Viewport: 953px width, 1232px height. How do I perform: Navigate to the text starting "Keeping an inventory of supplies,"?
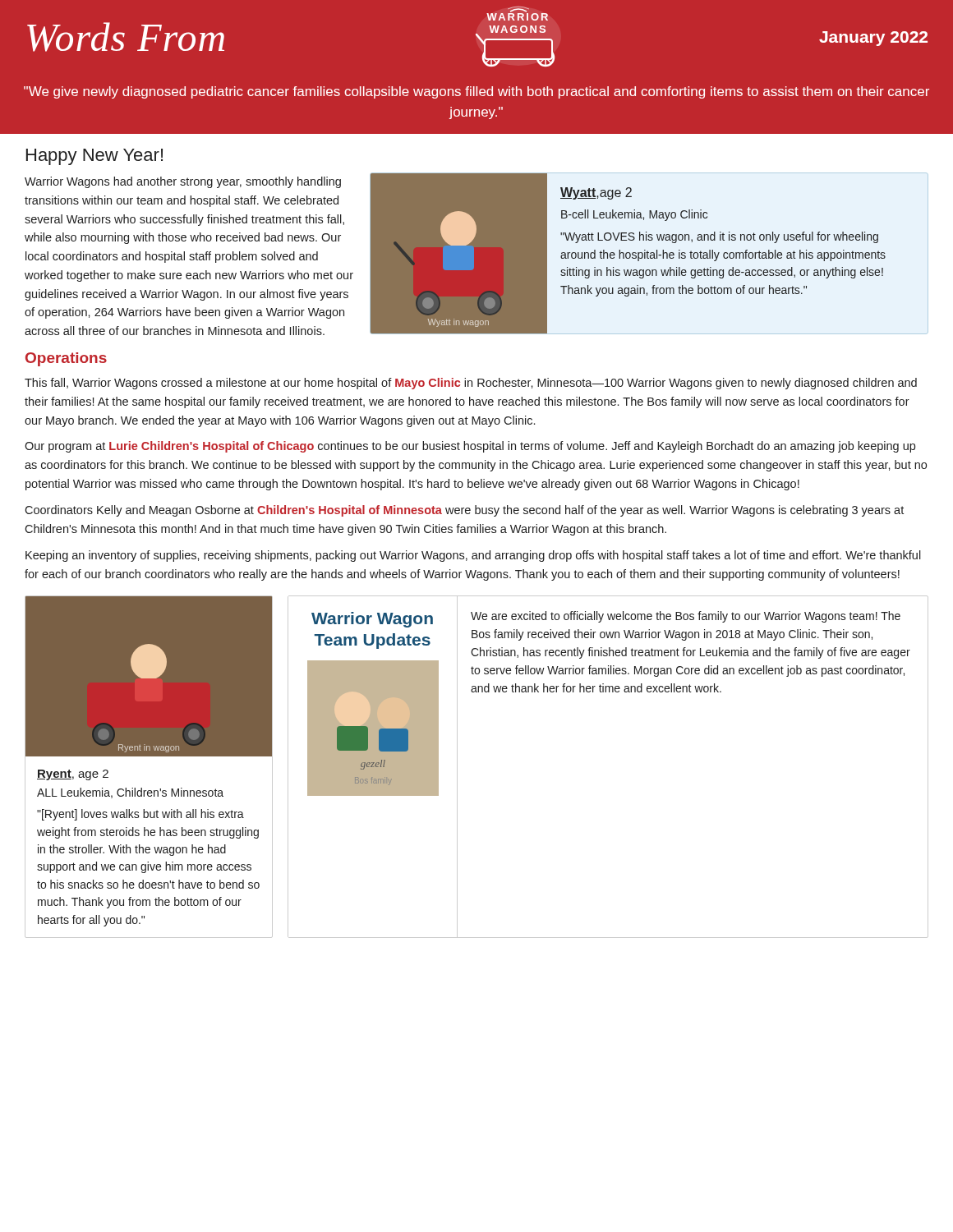473,565
